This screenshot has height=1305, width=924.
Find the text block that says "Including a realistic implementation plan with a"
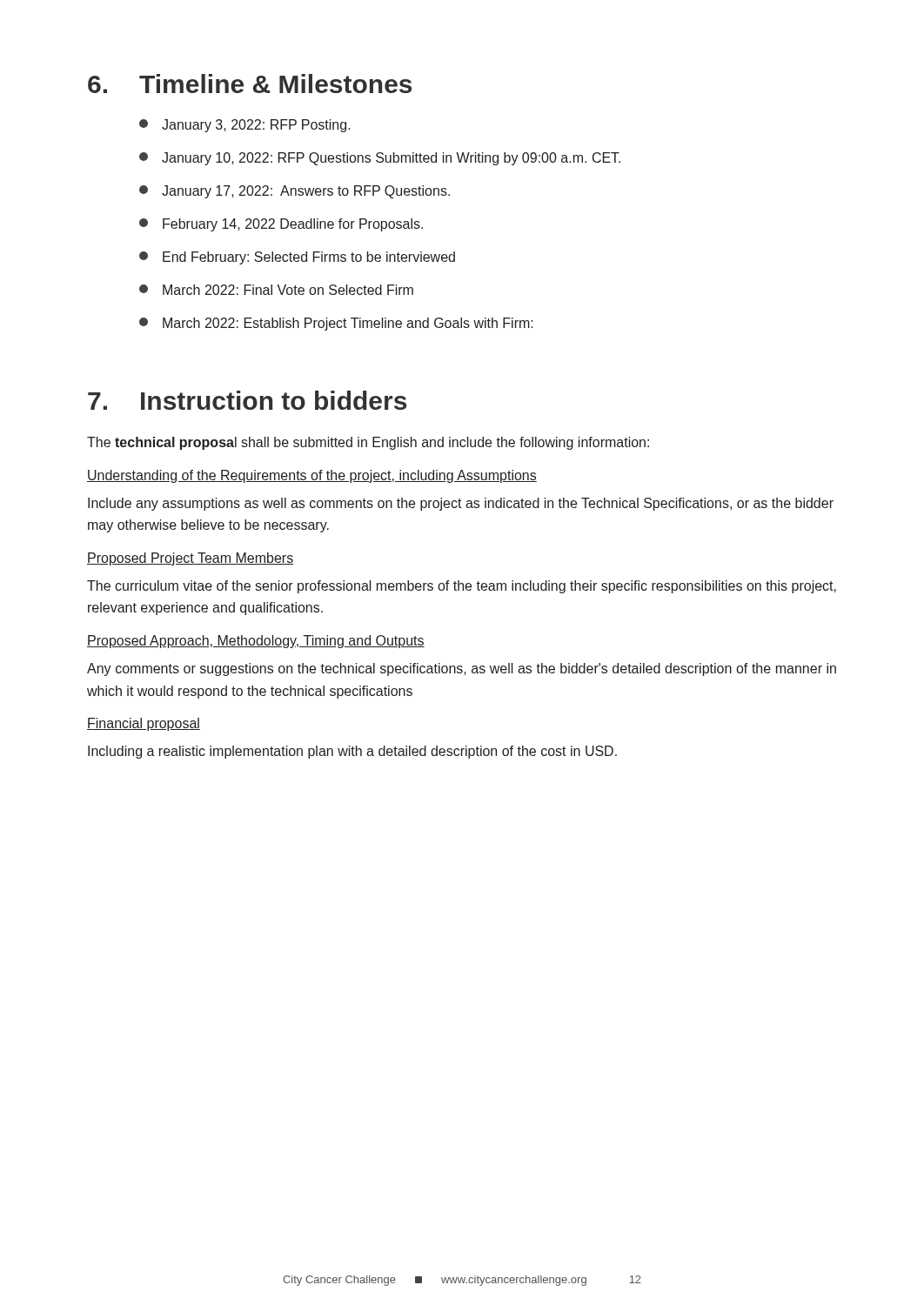tap(352, 751)
